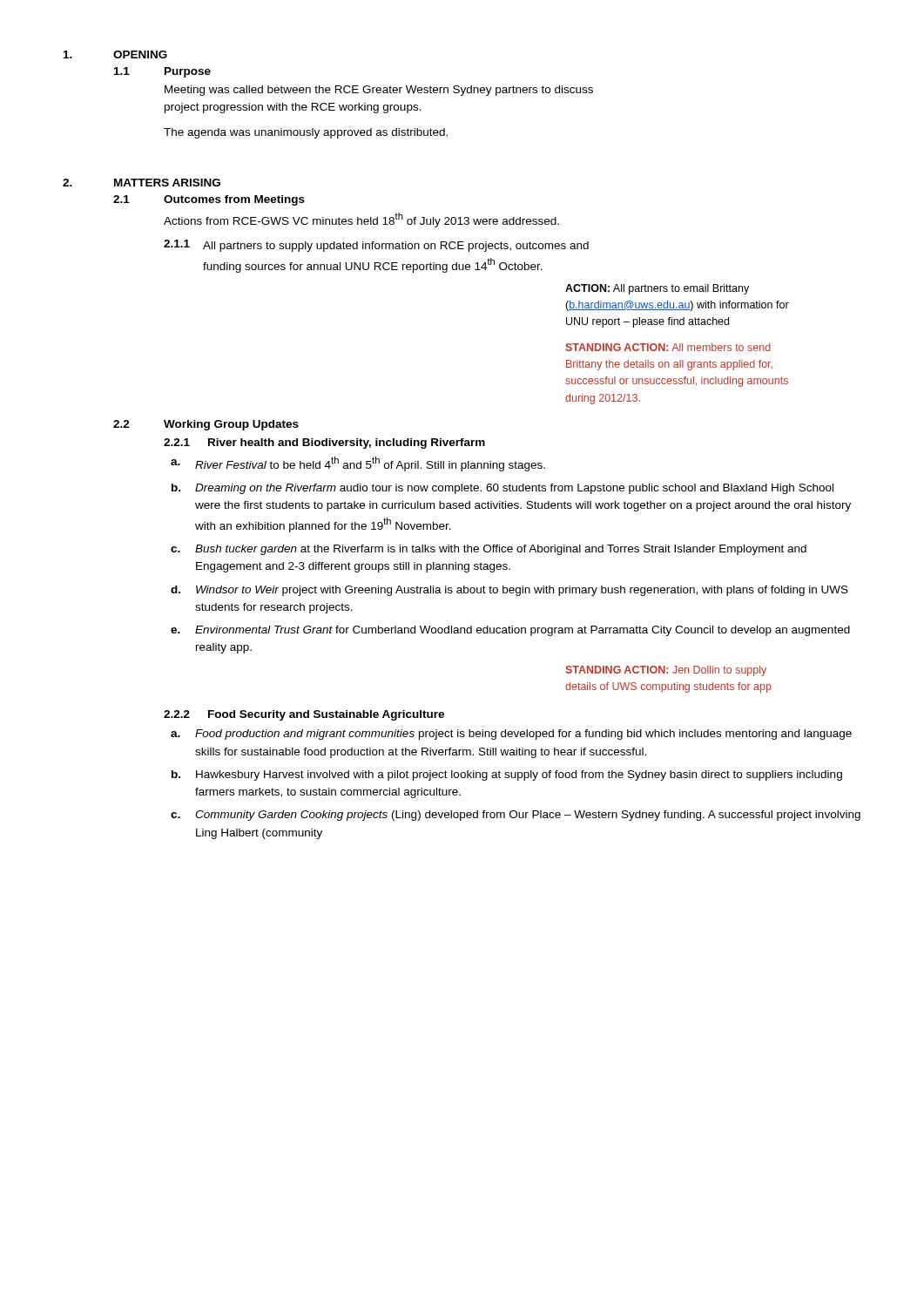This screenshot has width=924, height=1307.
Task: Select the text block starting "Actions from RCE-GWS VC minutes held 18th of"
Action: pos(362,219)
